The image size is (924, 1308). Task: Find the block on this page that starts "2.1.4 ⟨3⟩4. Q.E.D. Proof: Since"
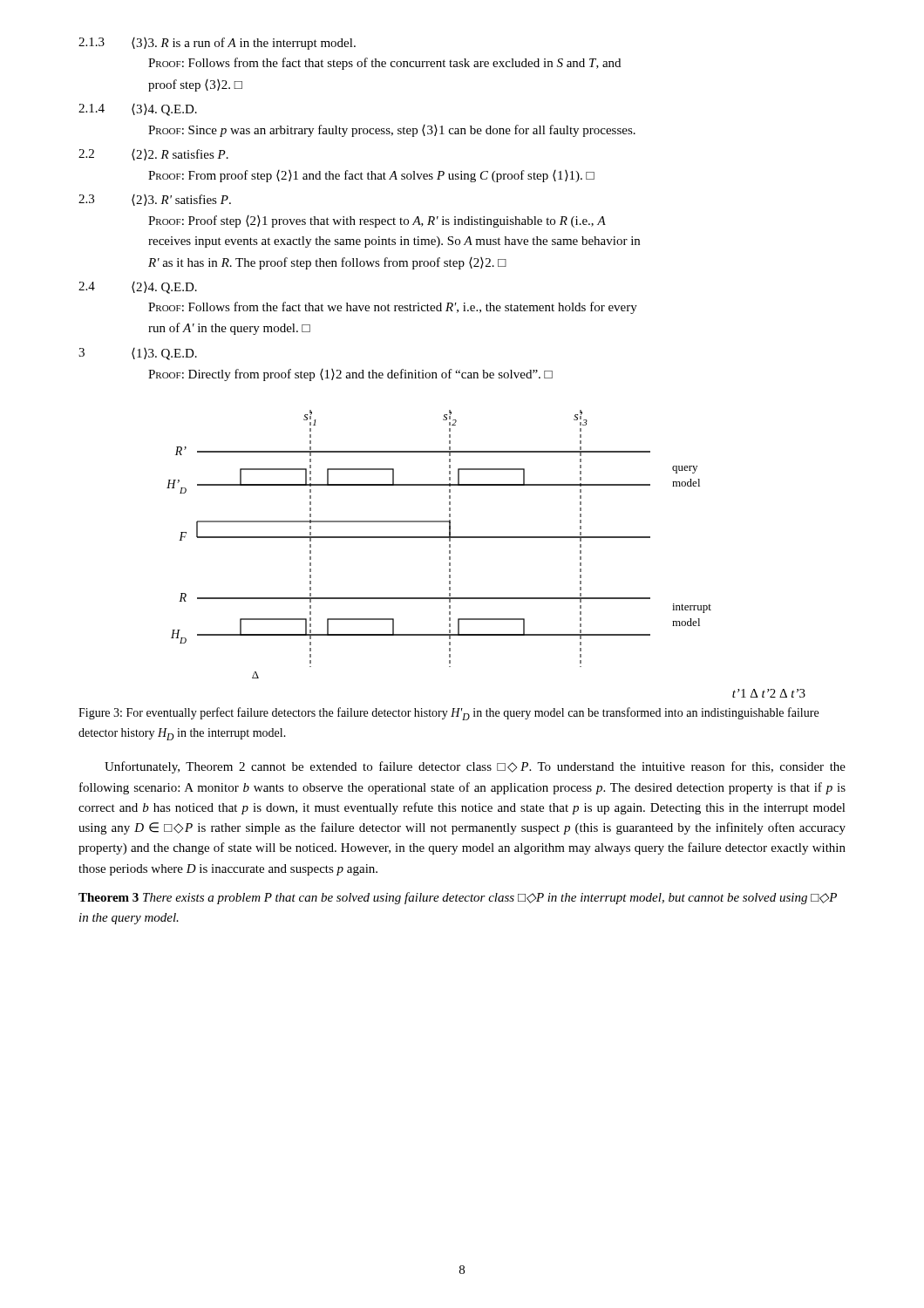[x=462, y=121]
